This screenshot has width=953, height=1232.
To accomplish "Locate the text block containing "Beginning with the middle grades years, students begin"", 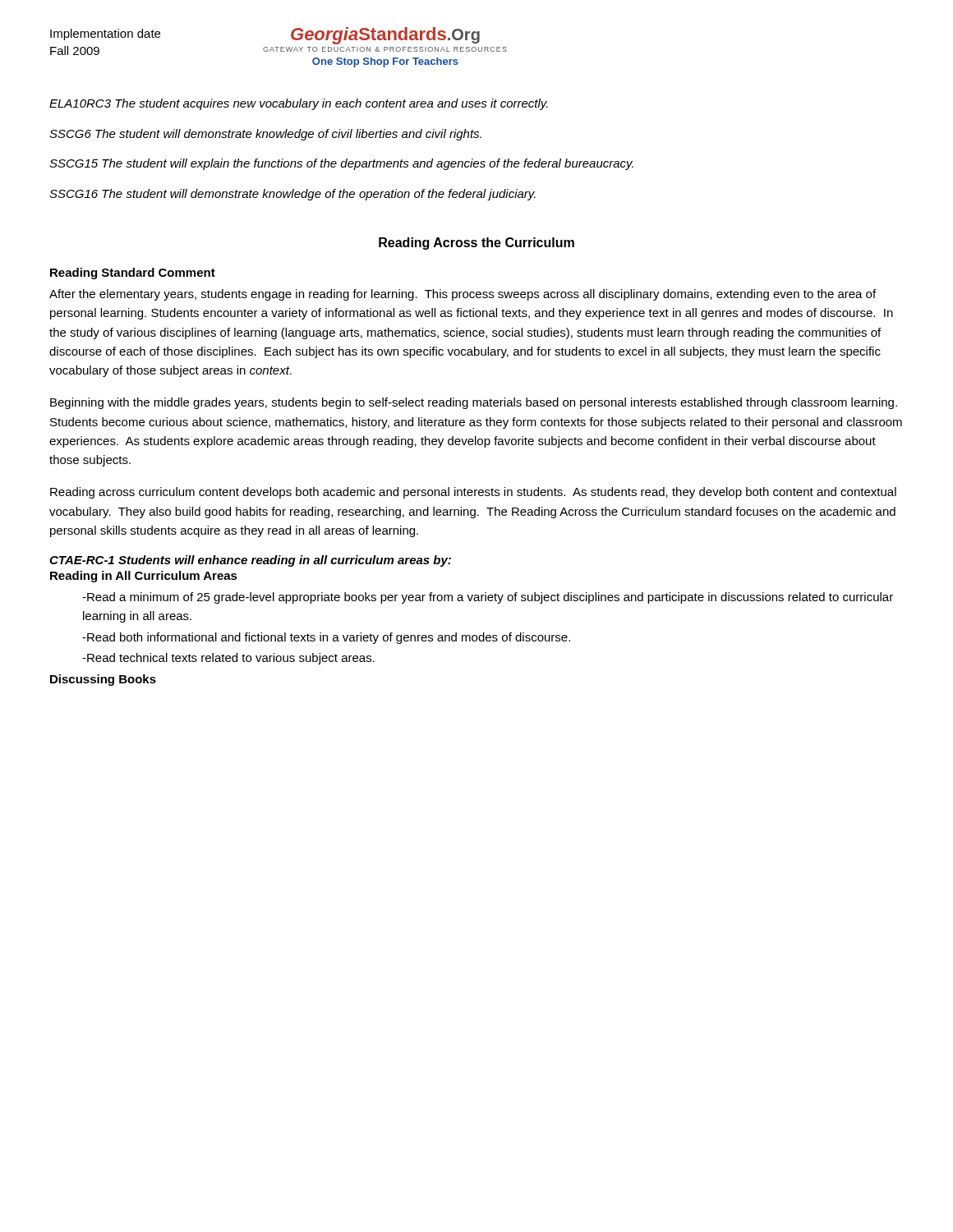I will tap(476, 431).
